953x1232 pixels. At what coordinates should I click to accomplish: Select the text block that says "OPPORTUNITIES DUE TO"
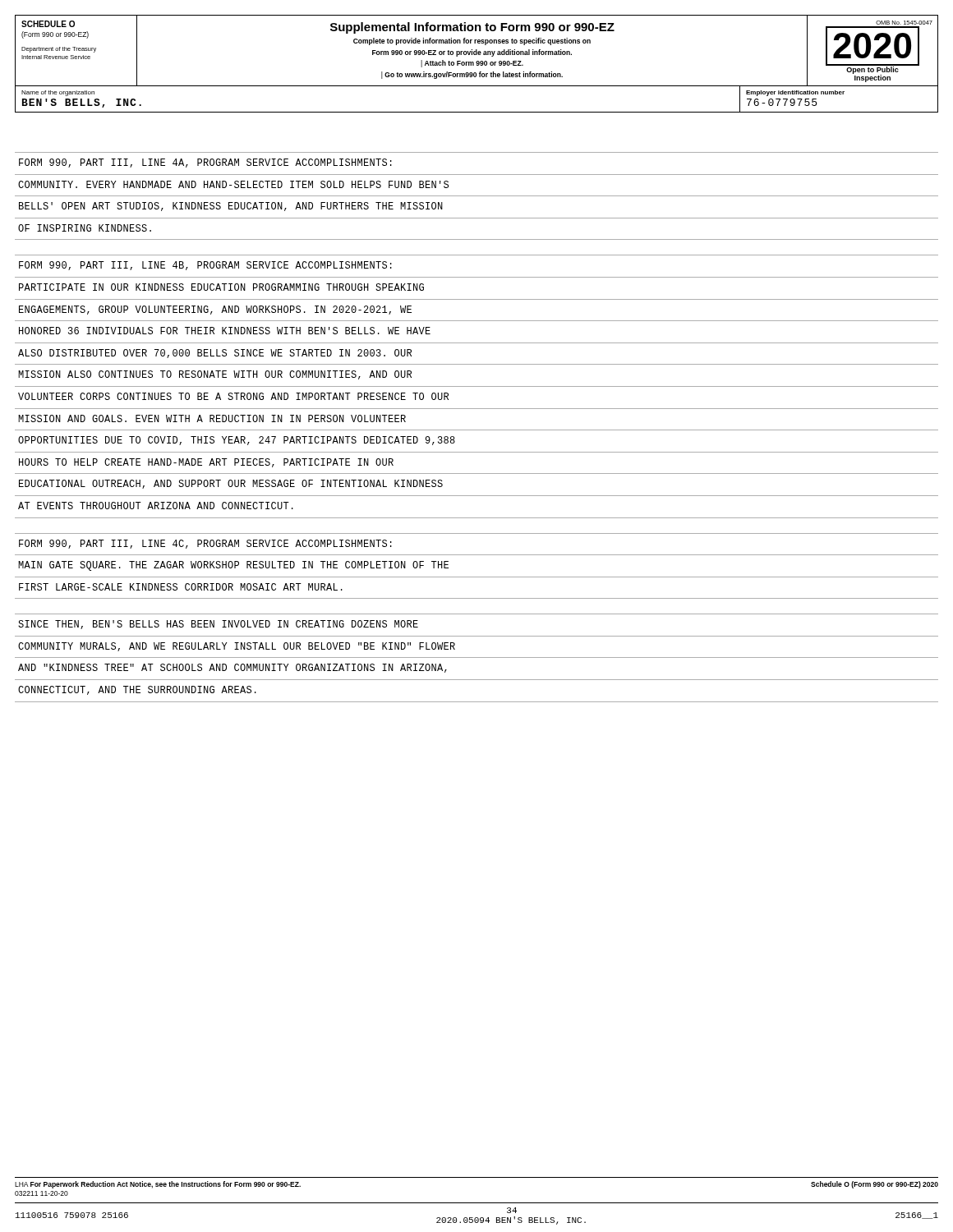point(237,441)
